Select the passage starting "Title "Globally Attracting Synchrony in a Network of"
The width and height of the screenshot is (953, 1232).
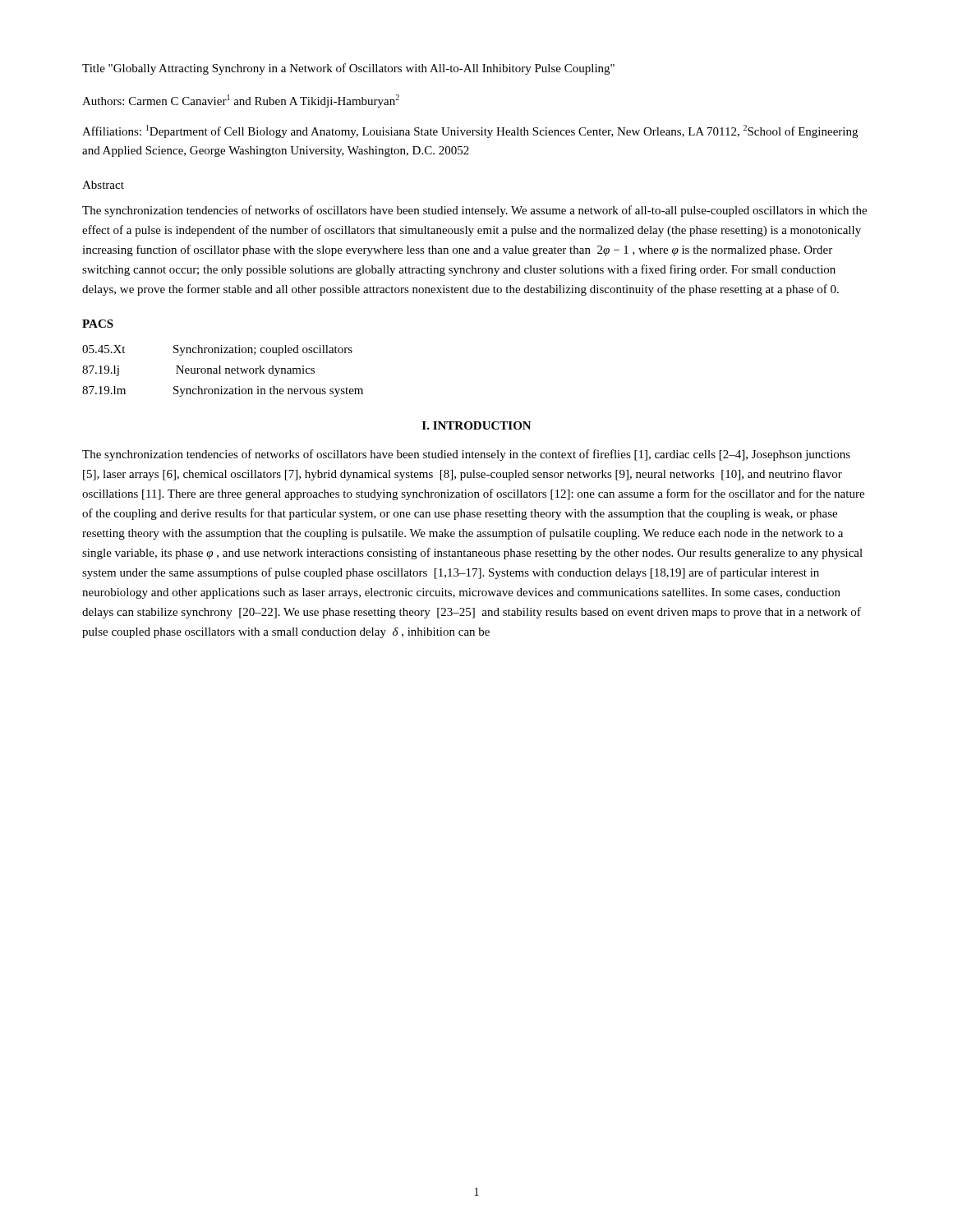coord(349,68)
